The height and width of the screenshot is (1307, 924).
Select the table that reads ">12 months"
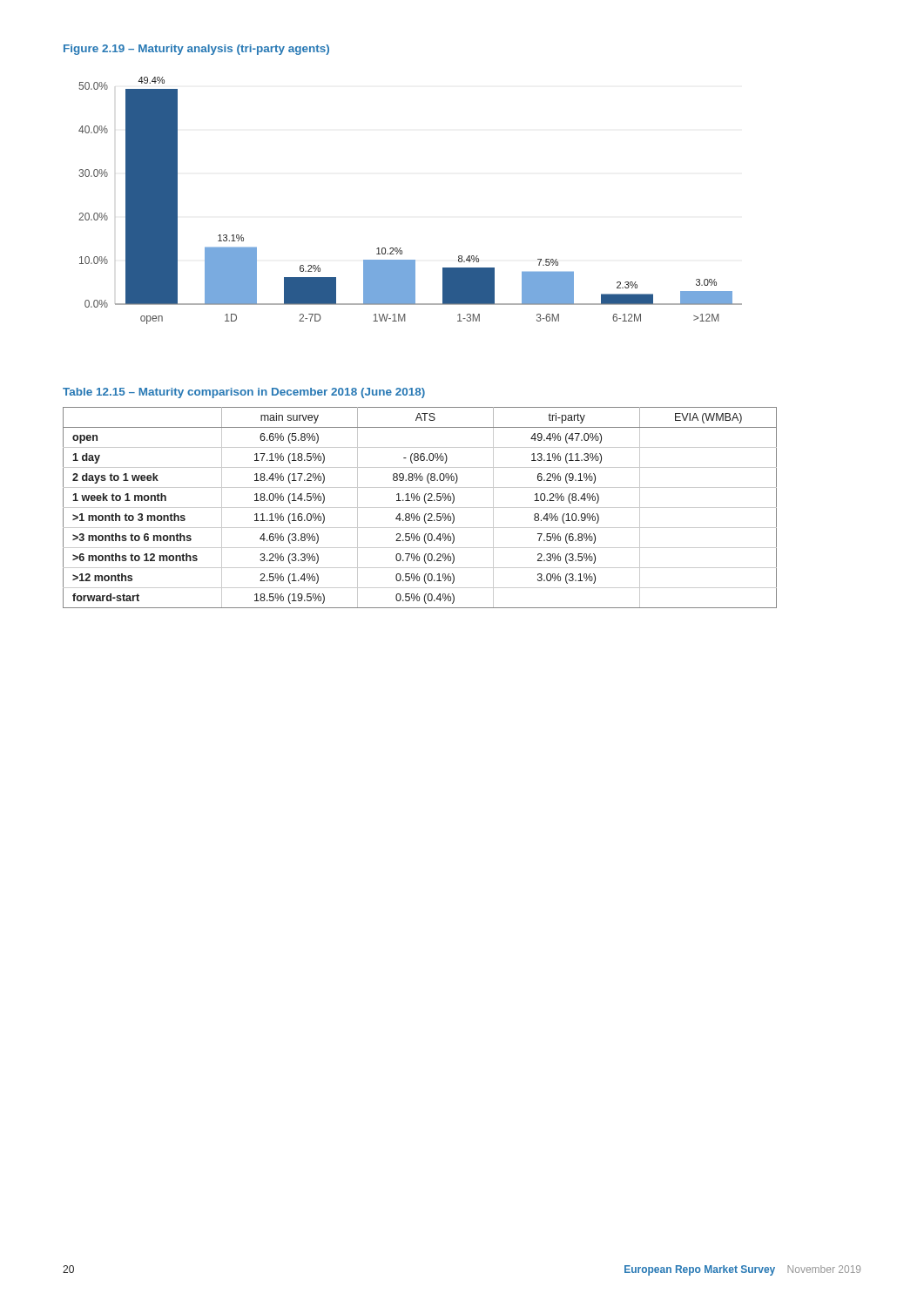tap(463, 508)
